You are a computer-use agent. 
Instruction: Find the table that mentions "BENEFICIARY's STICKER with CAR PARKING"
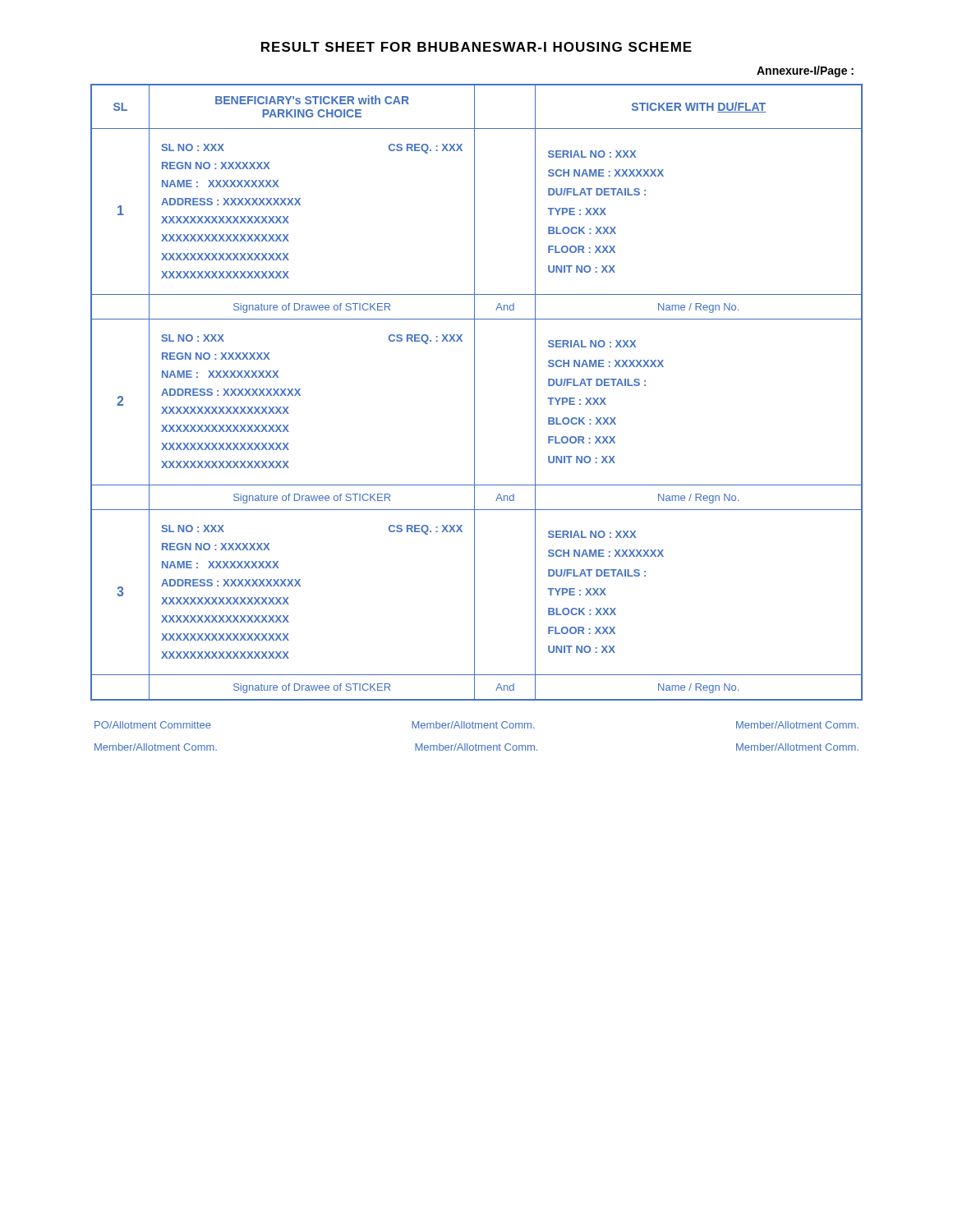click(476, 392)
